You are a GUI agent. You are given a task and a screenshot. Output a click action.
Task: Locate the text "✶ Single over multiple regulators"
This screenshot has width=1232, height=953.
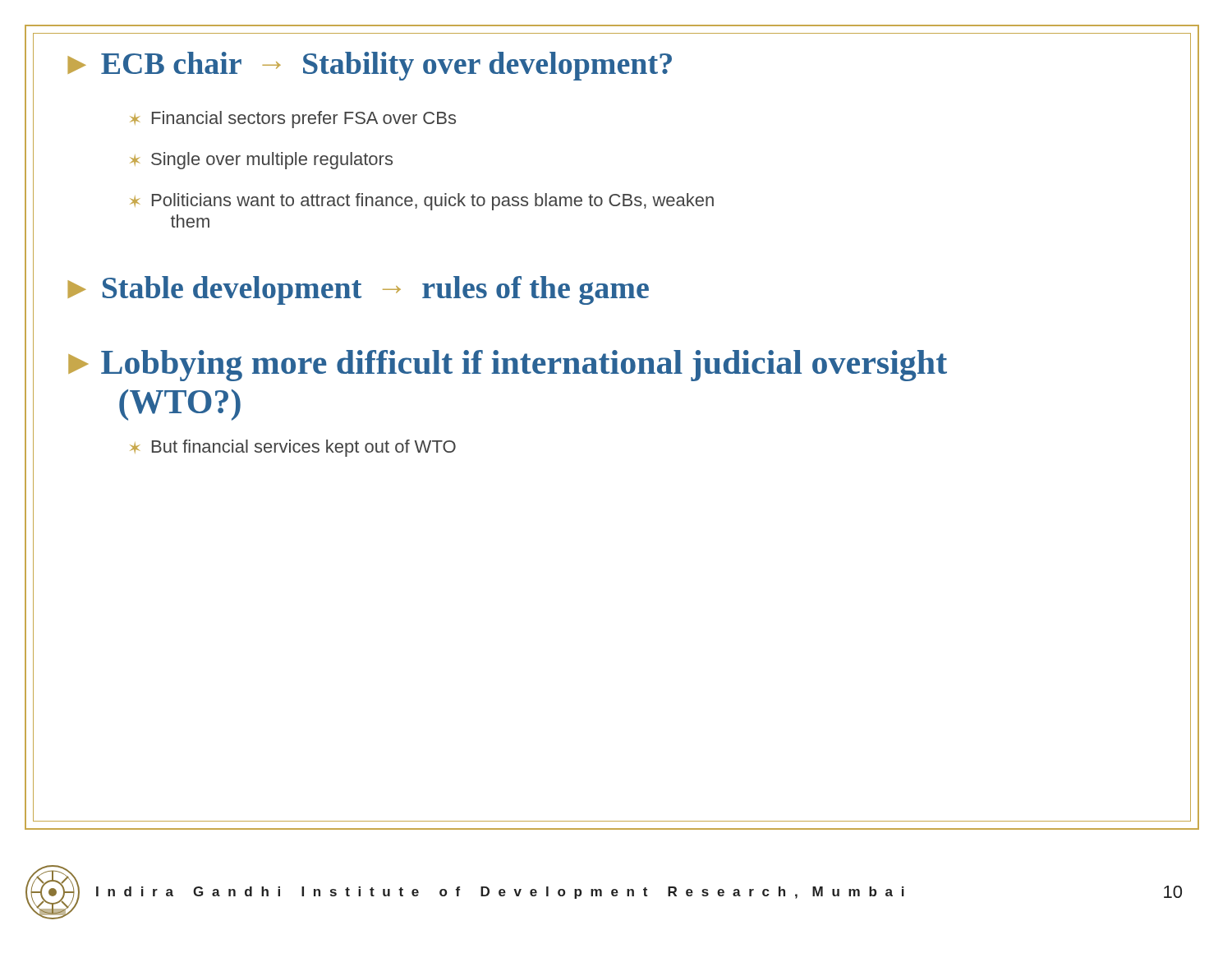[260, 160]
